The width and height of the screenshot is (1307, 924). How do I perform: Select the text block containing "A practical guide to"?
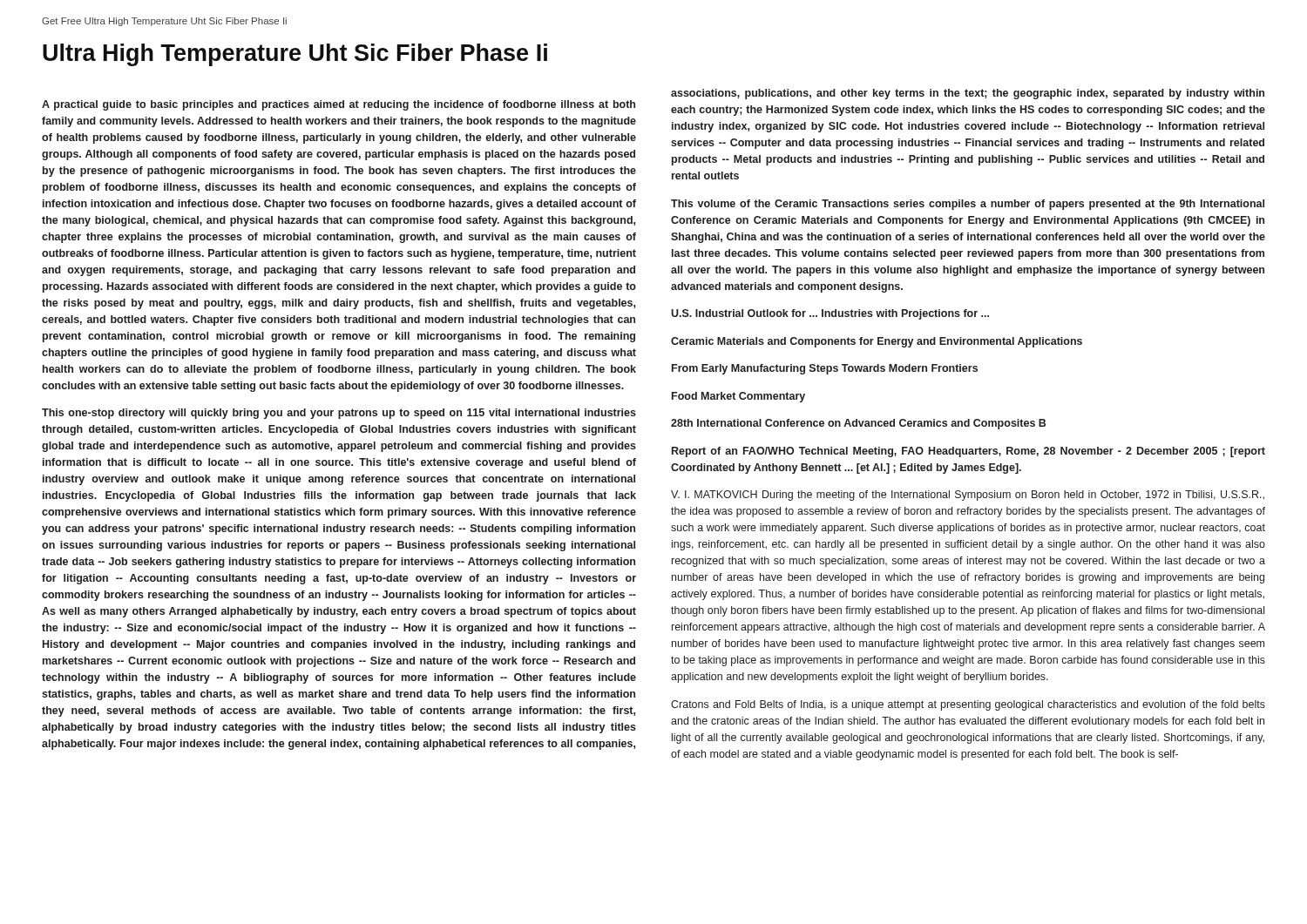339,245
